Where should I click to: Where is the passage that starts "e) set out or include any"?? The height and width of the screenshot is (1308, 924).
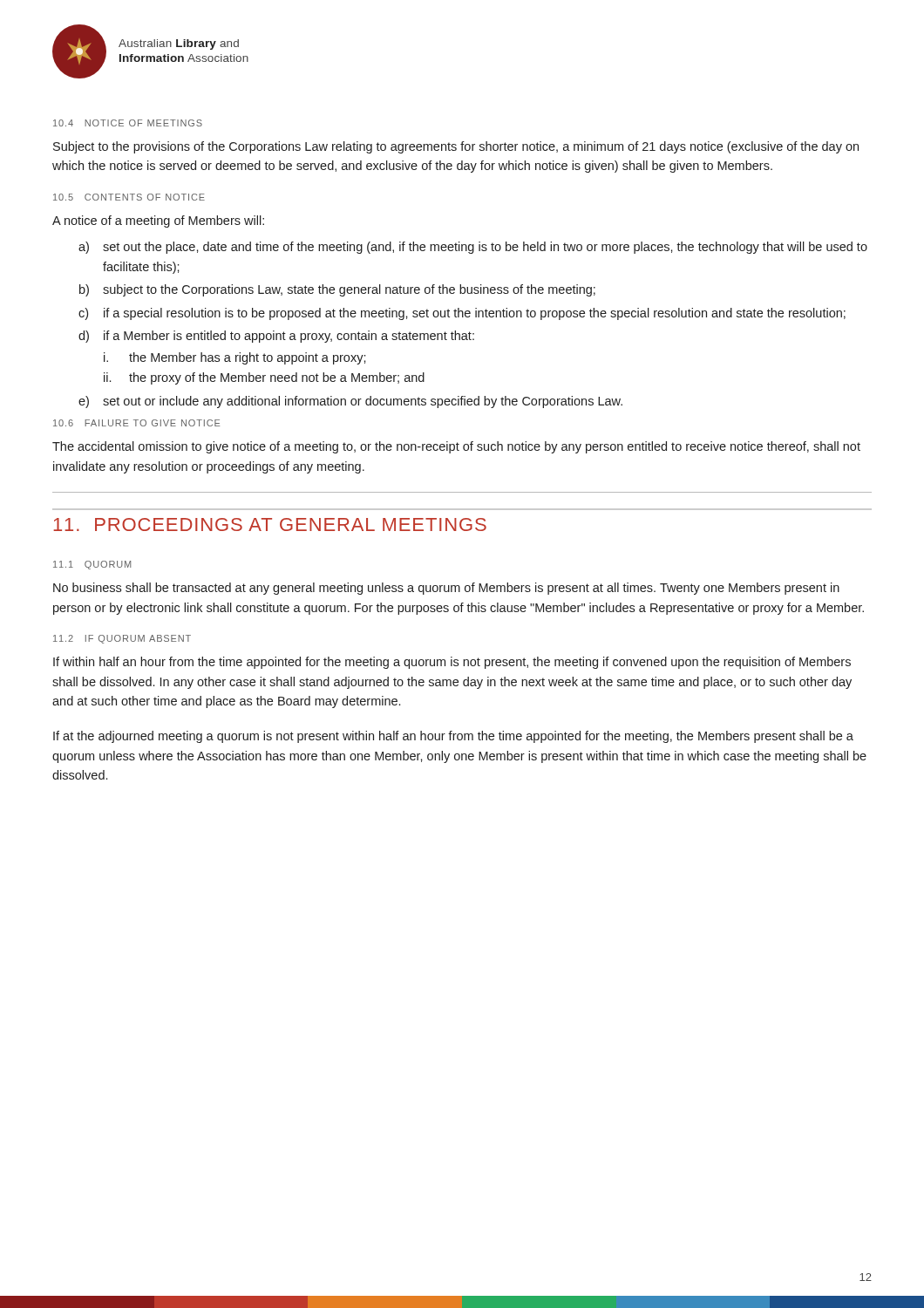pyautogui.click(x=475, y=401)
